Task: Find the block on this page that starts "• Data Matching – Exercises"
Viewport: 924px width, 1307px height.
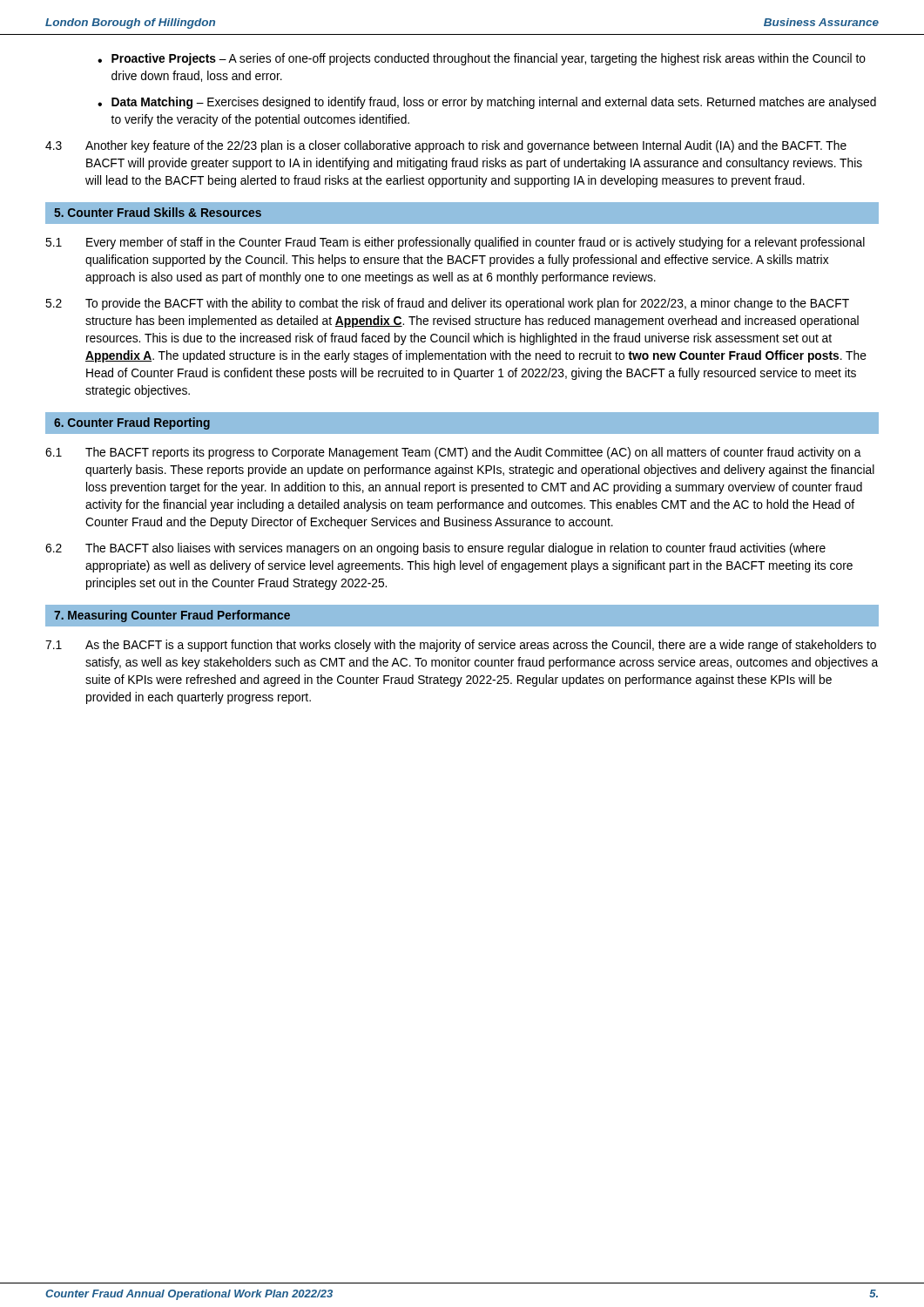Action: pyautogui.click(x=488, y=112)
